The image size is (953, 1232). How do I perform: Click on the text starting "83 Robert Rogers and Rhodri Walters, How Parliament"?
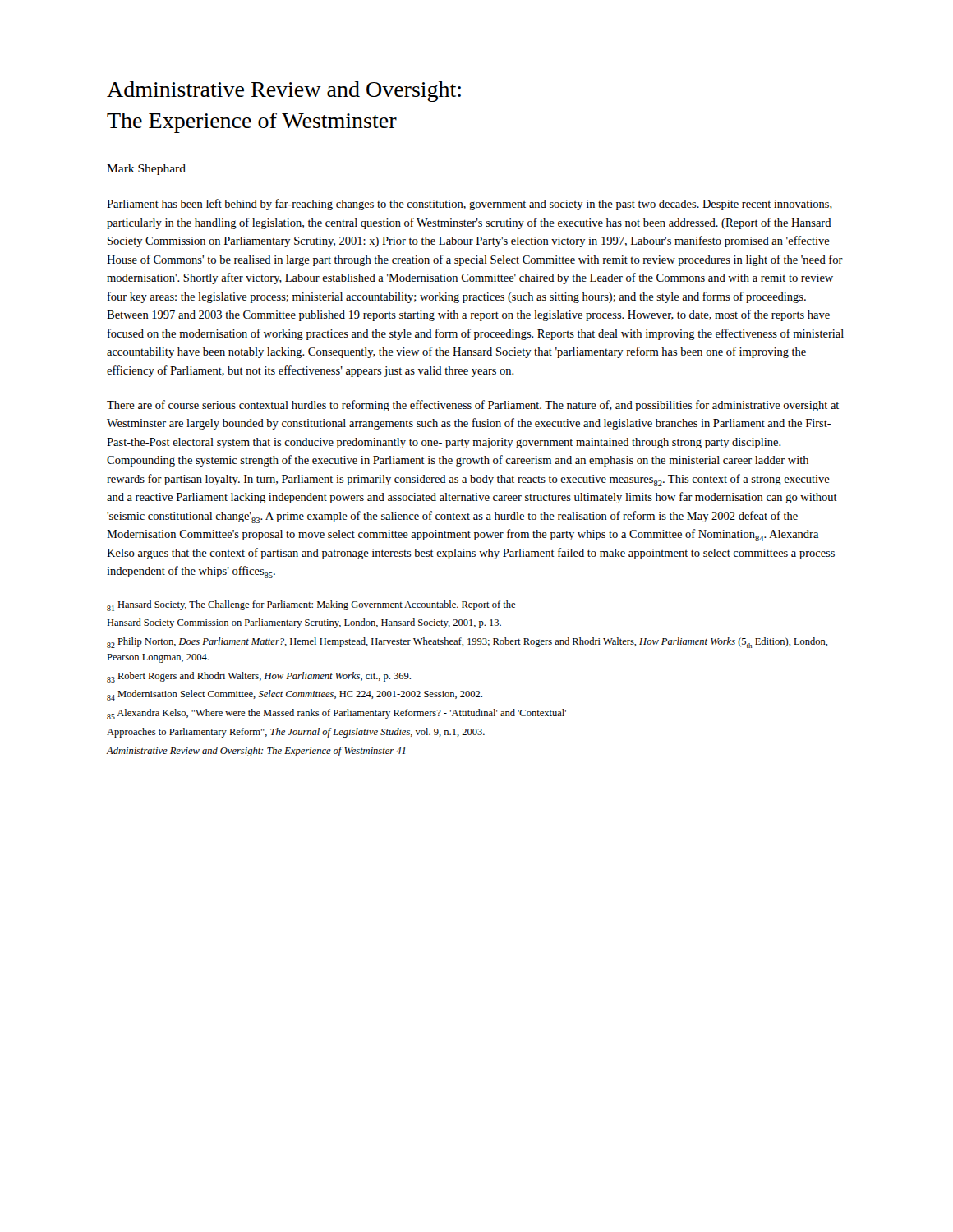[x=259, y=677]
